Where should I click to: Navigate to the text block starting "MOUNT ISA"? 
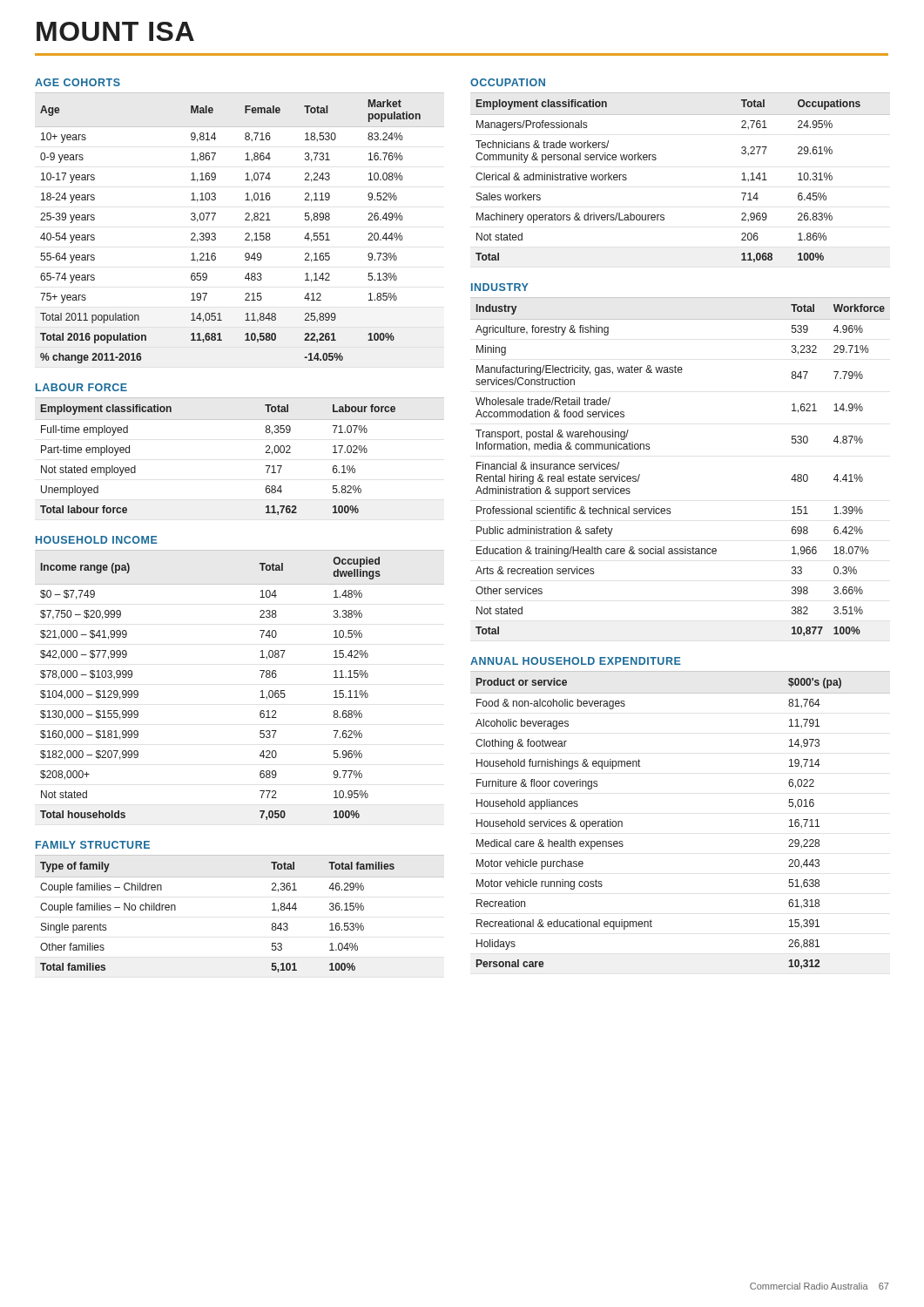point(115,31)
